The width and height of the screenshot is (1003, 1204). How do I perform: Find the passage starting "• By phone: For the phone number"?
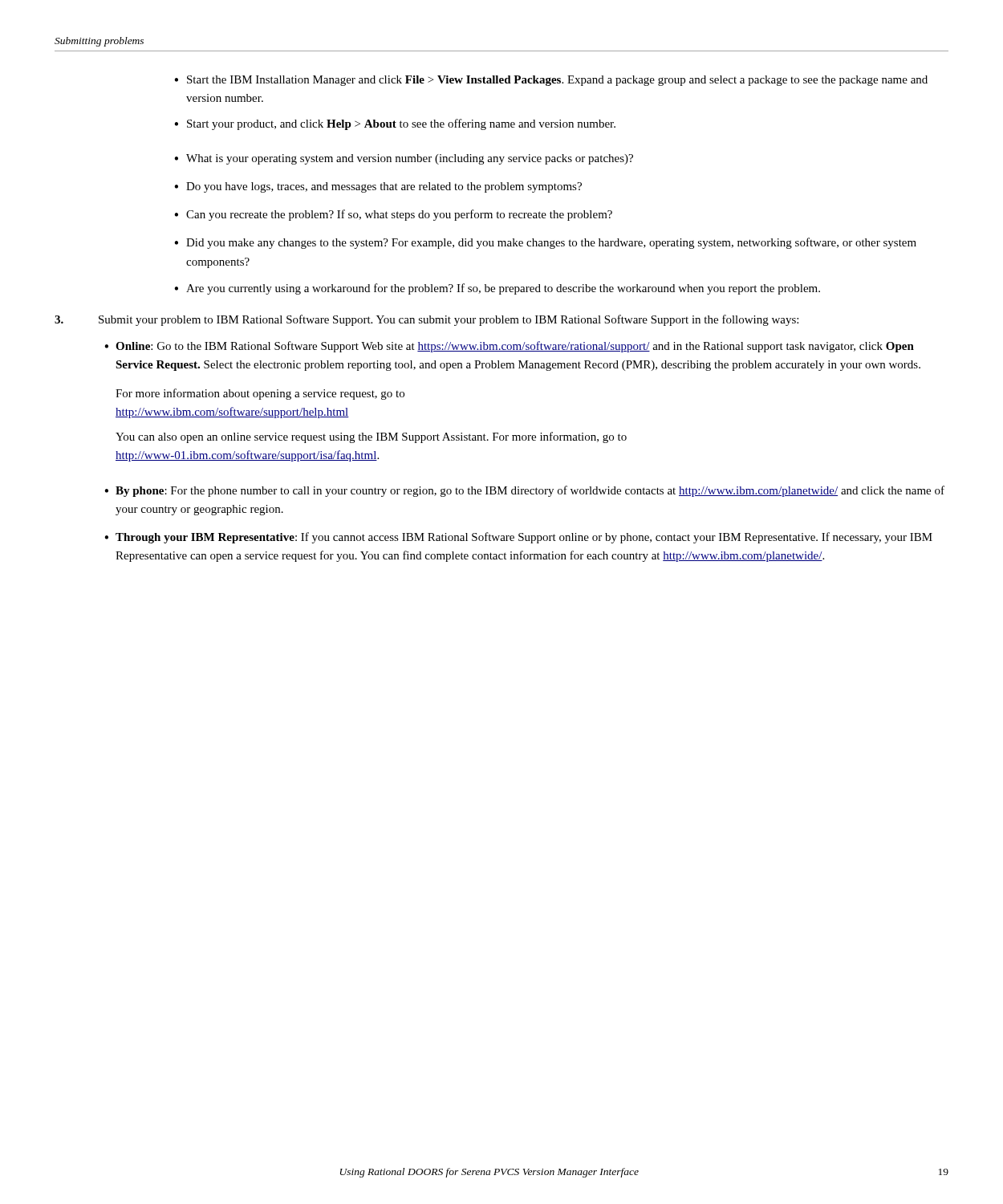pyautogui.click(x=523, y=500)
